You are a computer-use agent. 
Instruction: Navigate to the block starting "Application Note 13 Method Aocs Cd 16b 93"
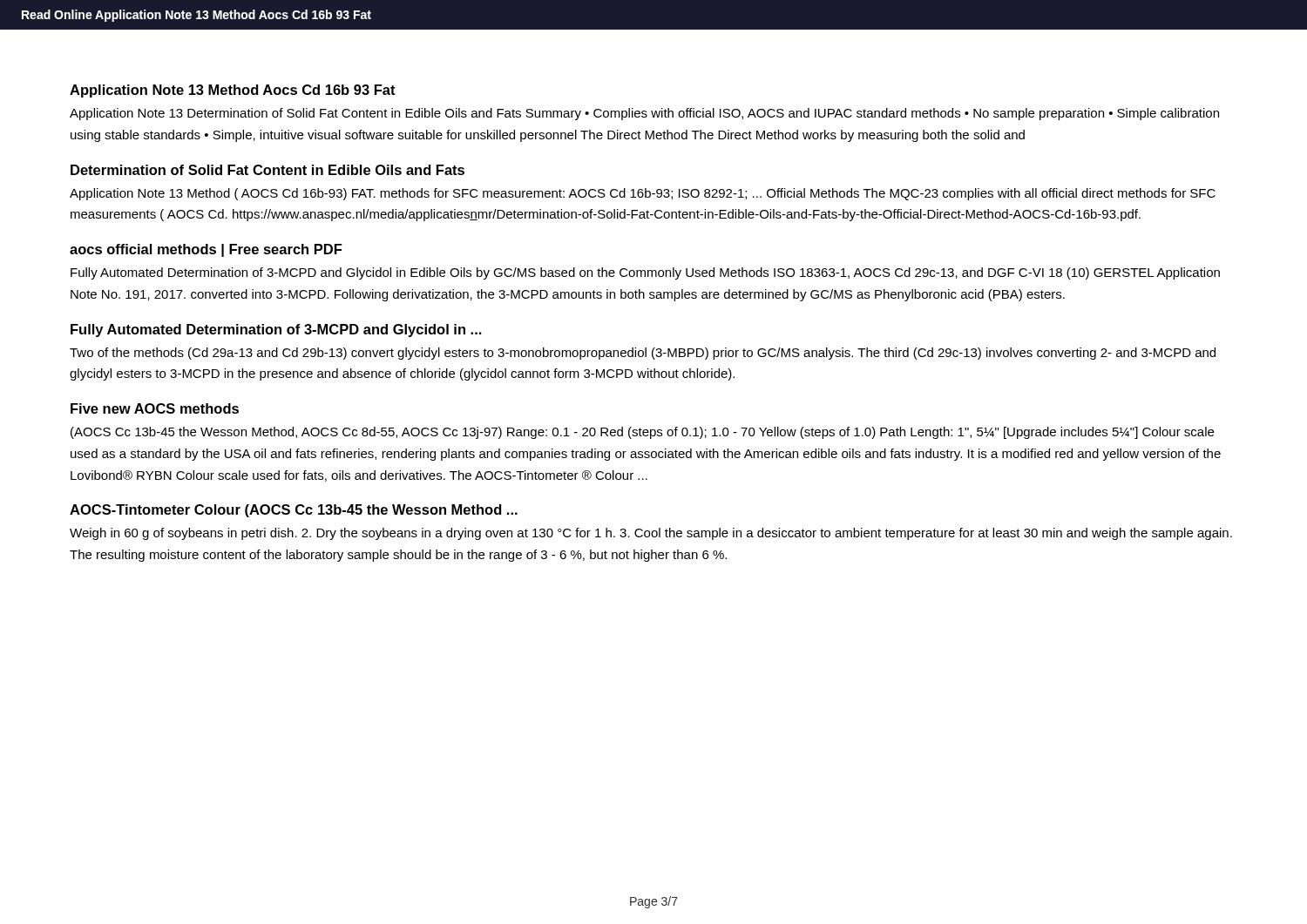click(x=232, y=90)
